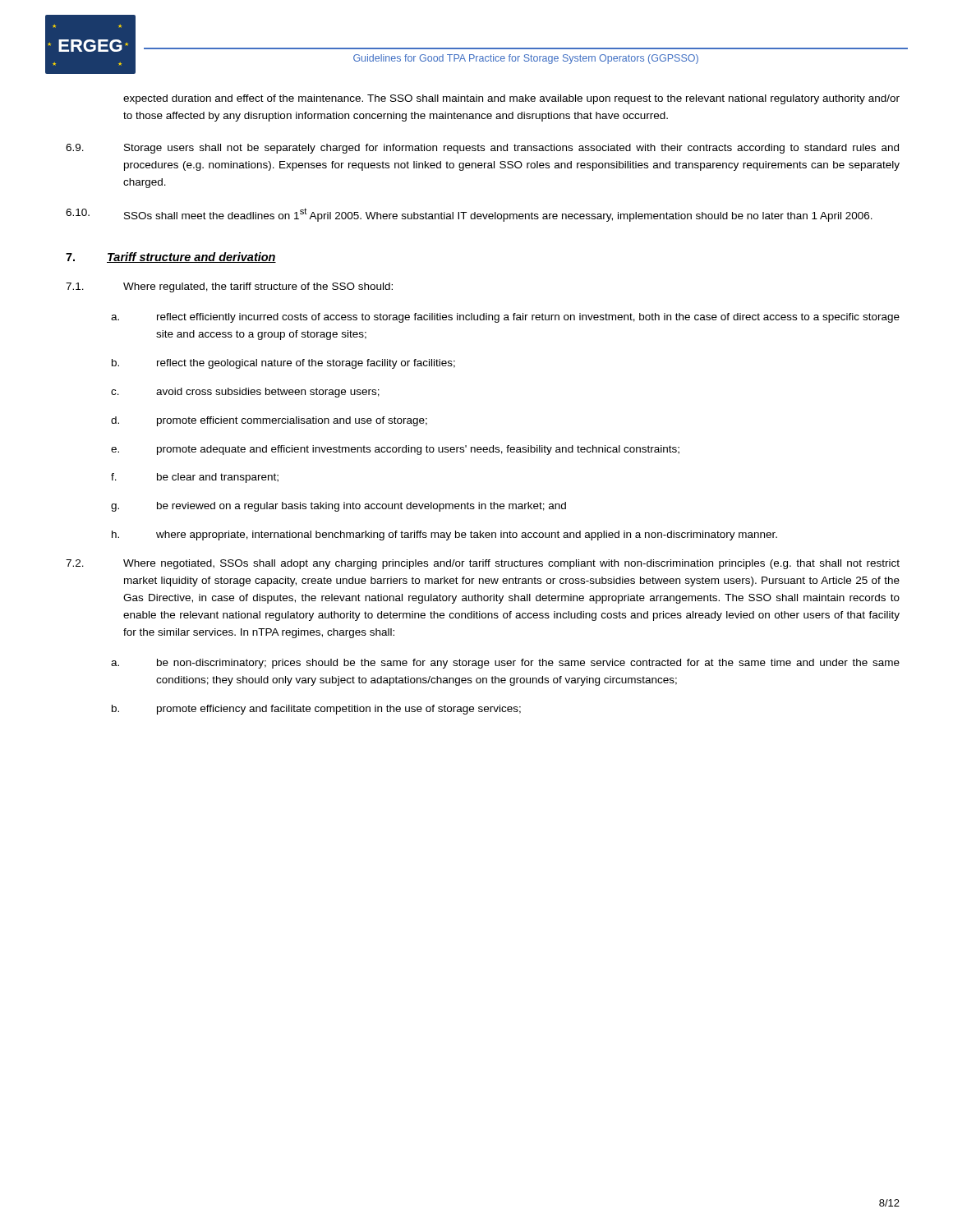Locate the list item that says "g. be reviewed on a regular"
Screen dimensions: 1232x953
483,507
